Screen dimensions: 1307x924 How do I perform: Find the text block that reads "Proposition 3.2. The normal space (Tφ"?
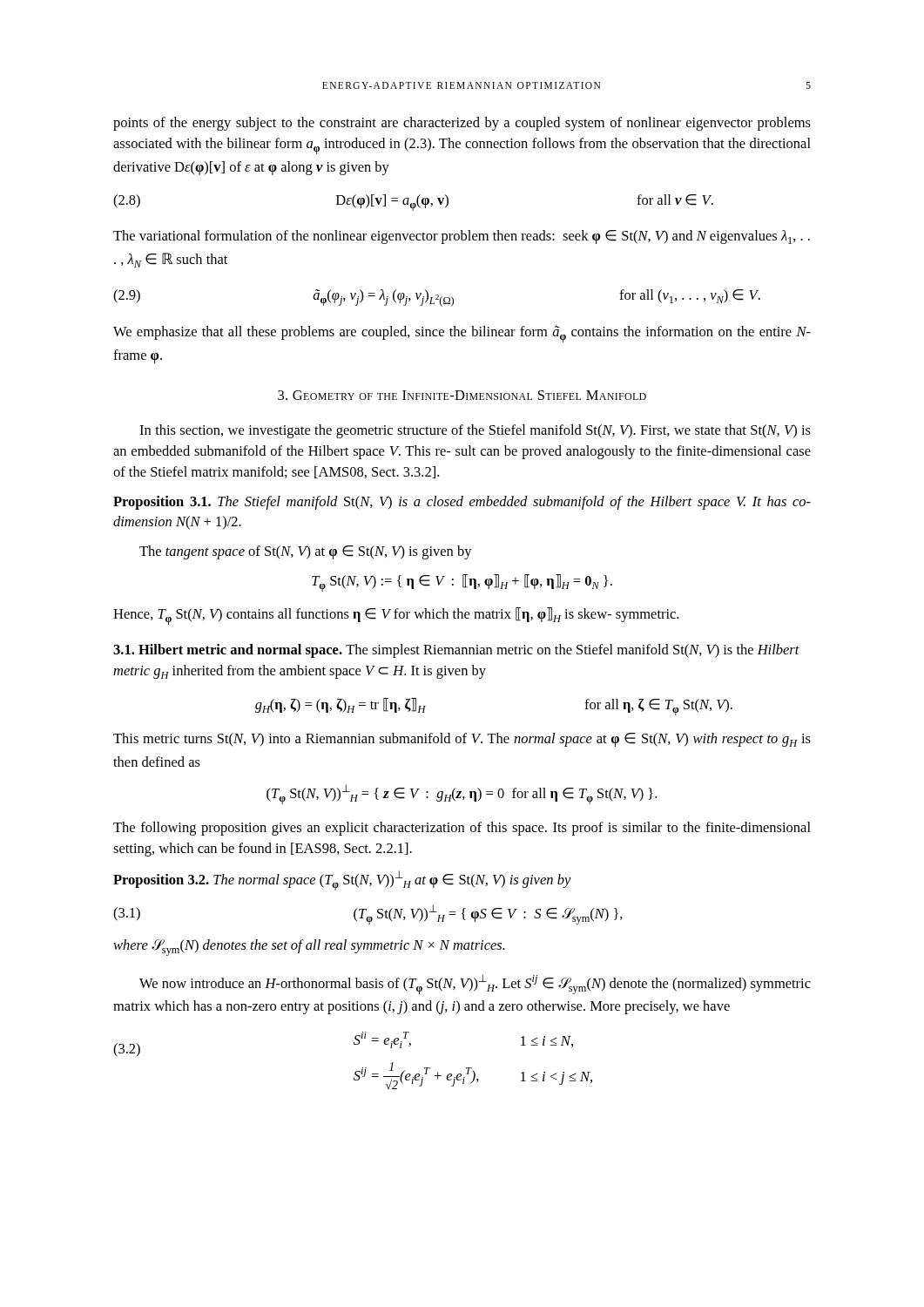point(342,879)
